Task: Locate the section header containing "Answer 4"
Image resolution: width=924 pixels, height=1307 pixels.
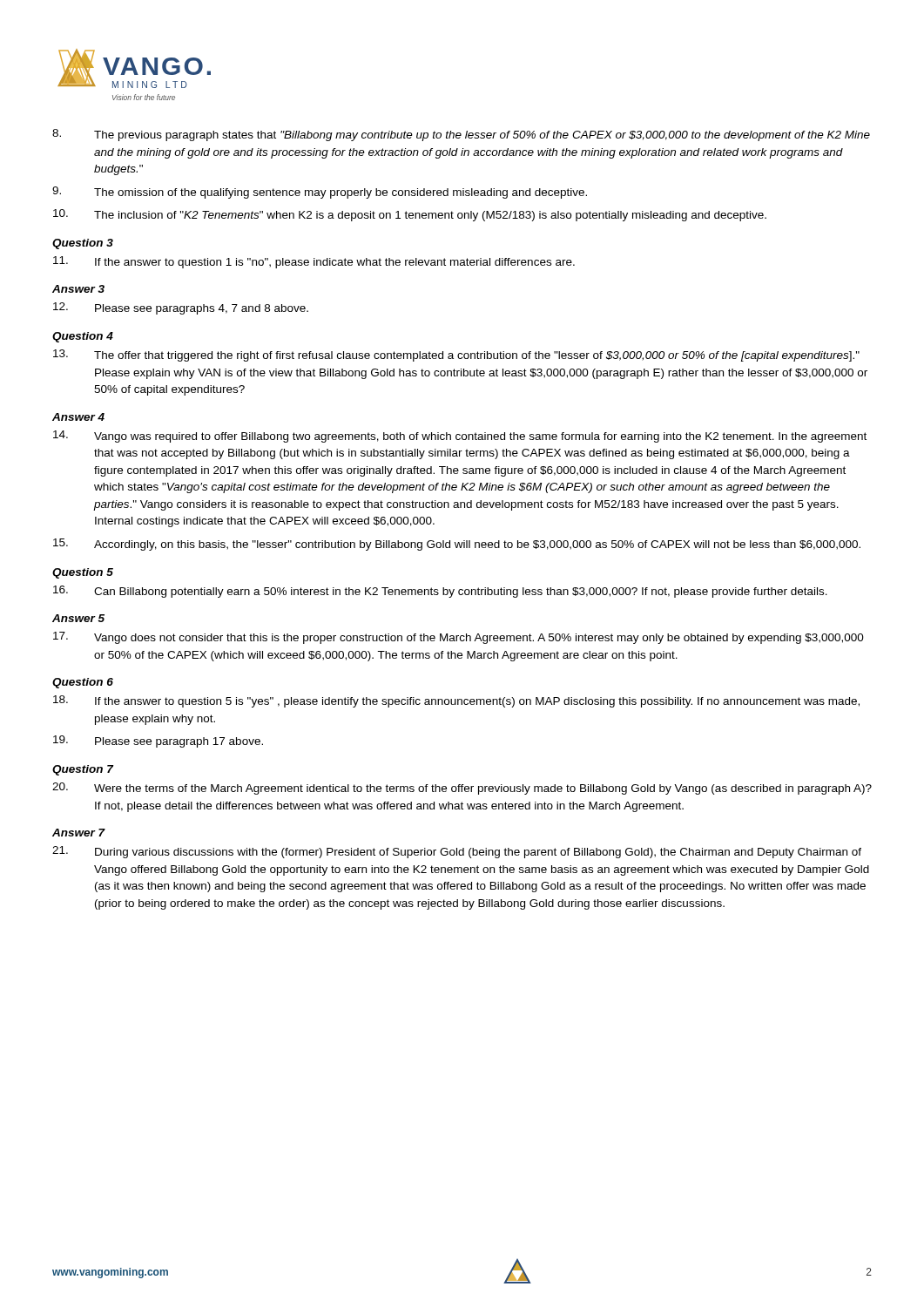Action: [78, 417]
